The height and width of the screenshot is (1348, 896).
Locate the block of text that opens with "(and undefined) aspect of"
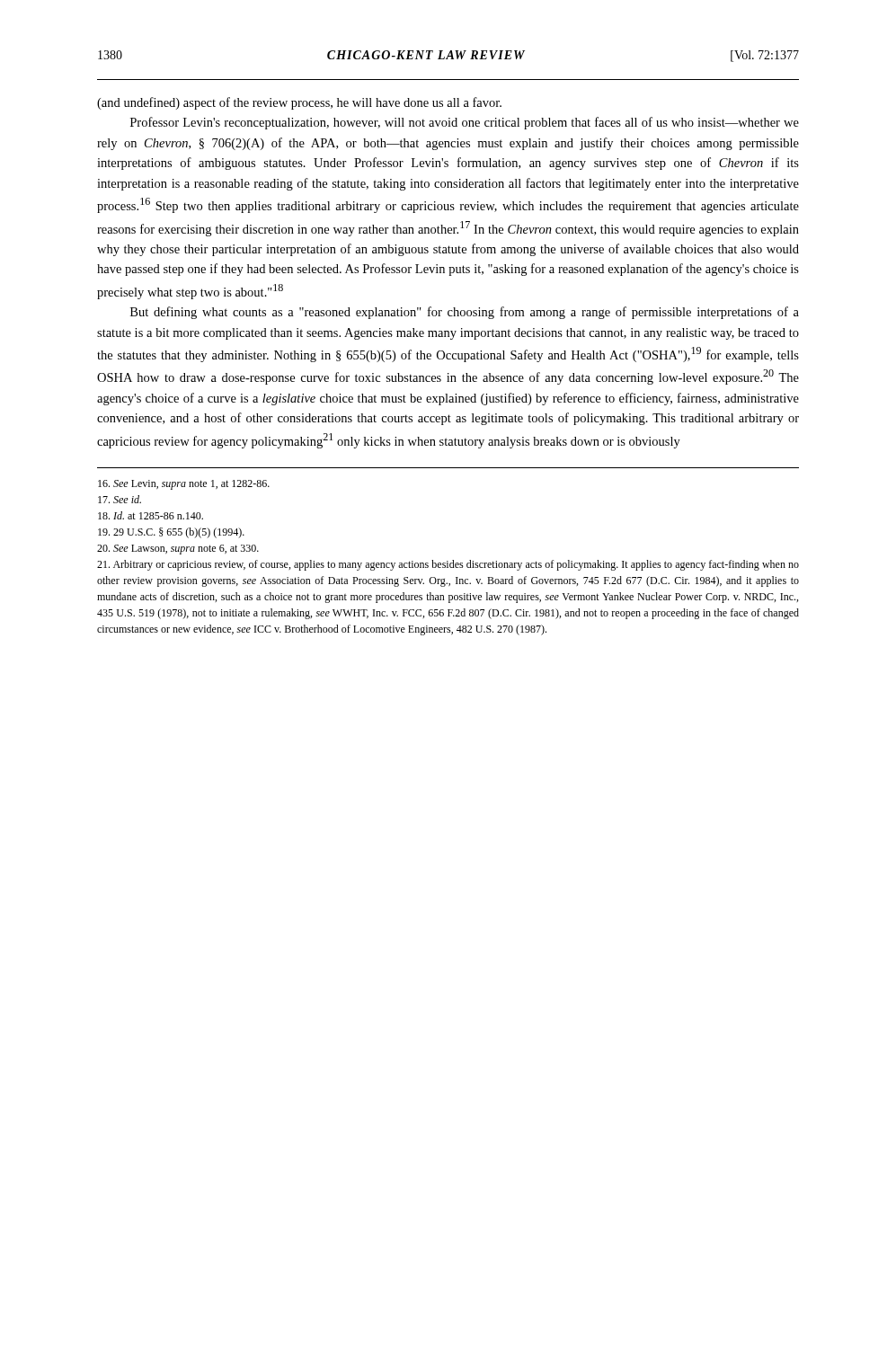click(448, 272)
